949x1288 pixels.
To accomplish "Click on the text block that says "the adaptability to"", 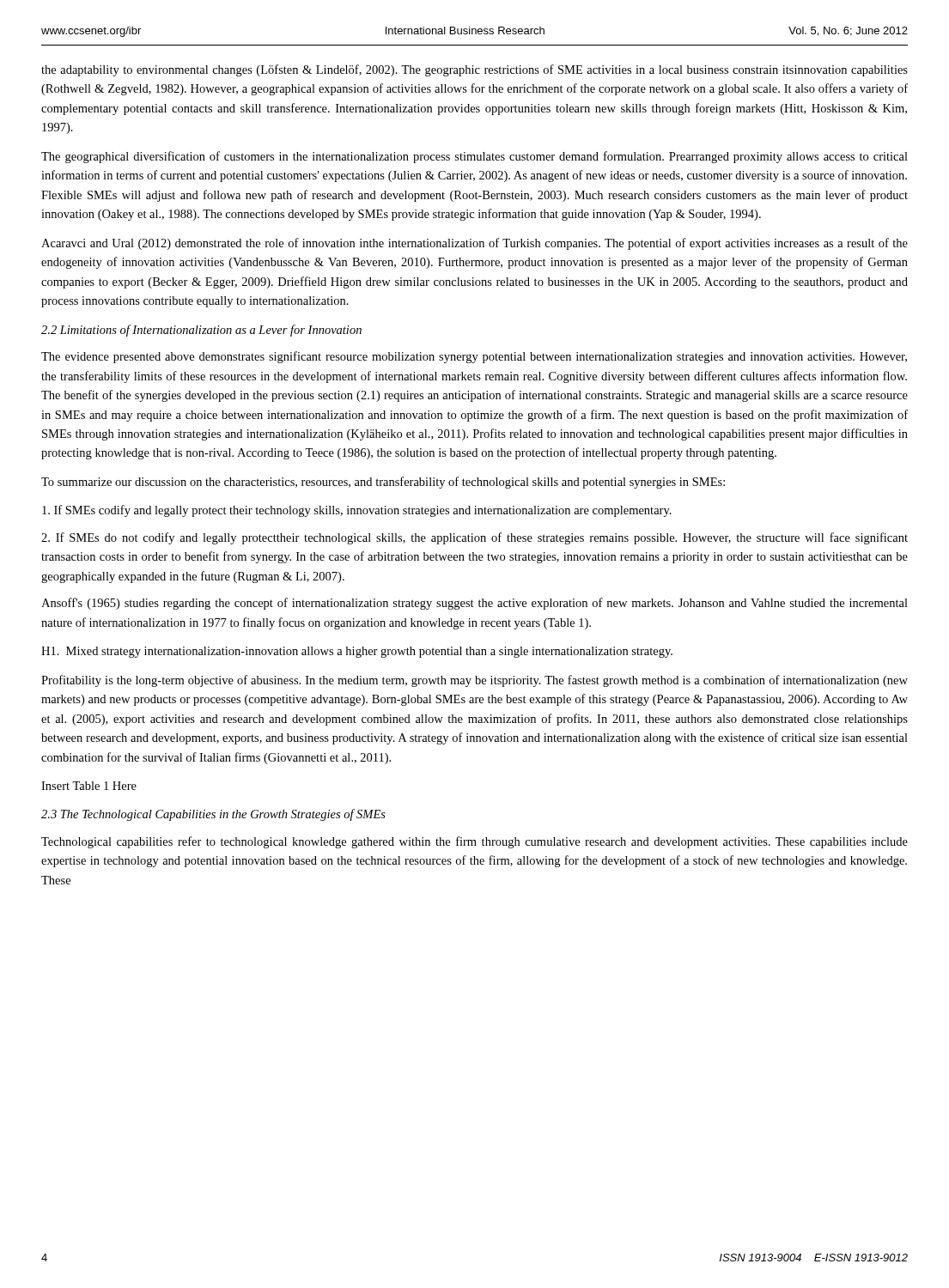I will (474, 99).
